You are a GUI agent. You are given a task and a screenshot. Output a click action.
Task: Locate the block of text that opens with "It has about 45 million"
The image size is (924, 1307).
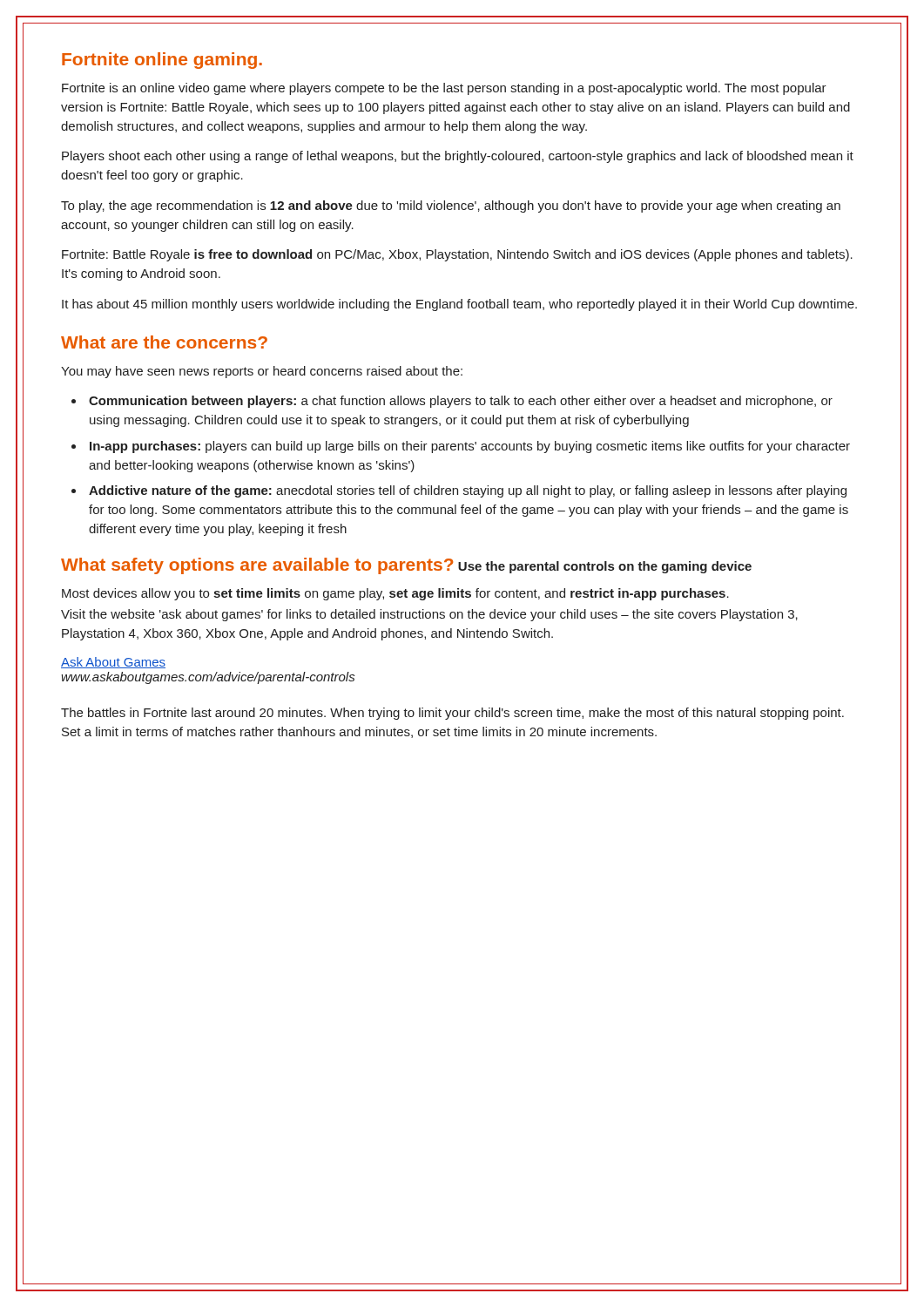462,304
